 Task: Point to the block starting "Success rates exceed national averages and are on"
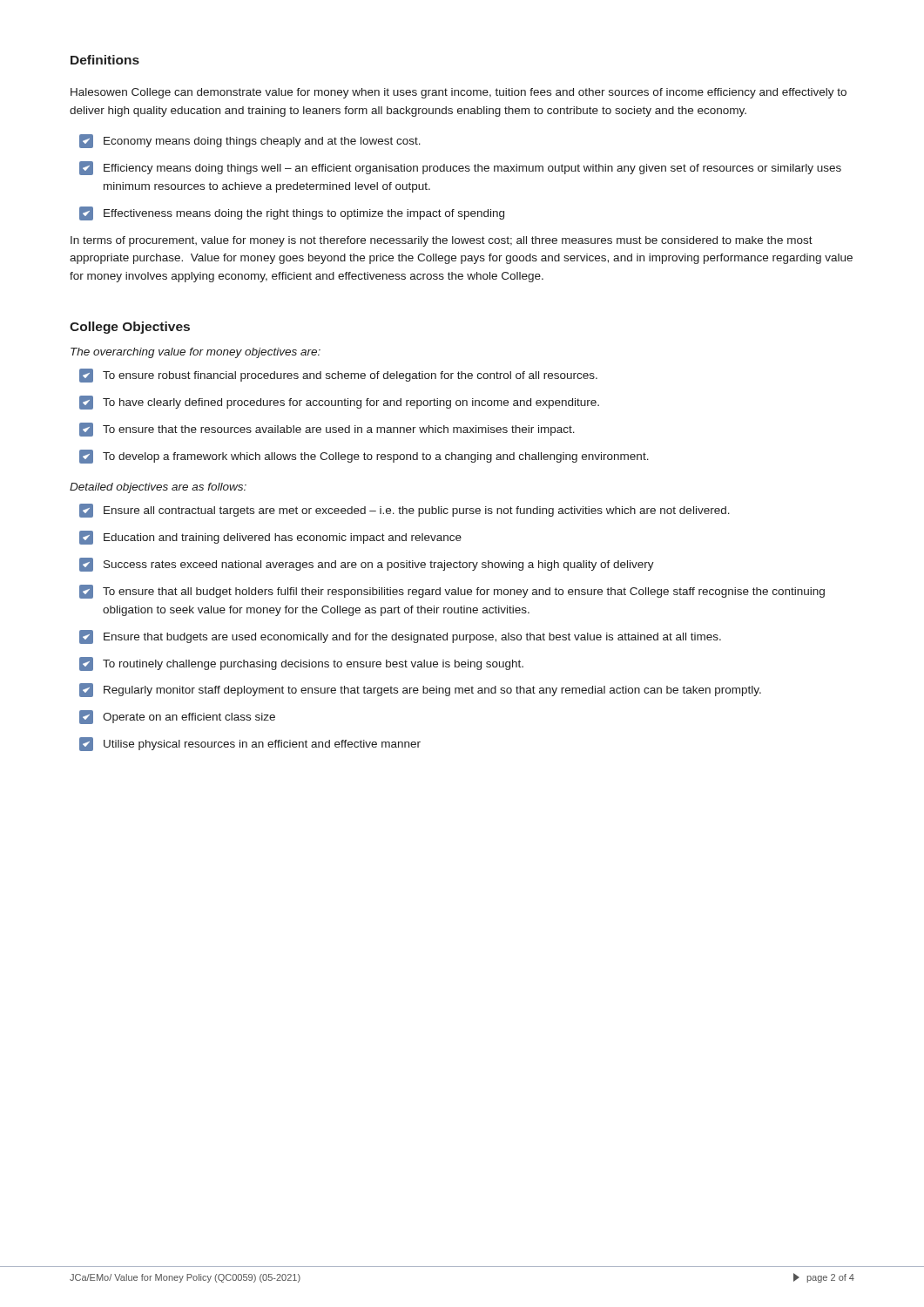point(466,565)
